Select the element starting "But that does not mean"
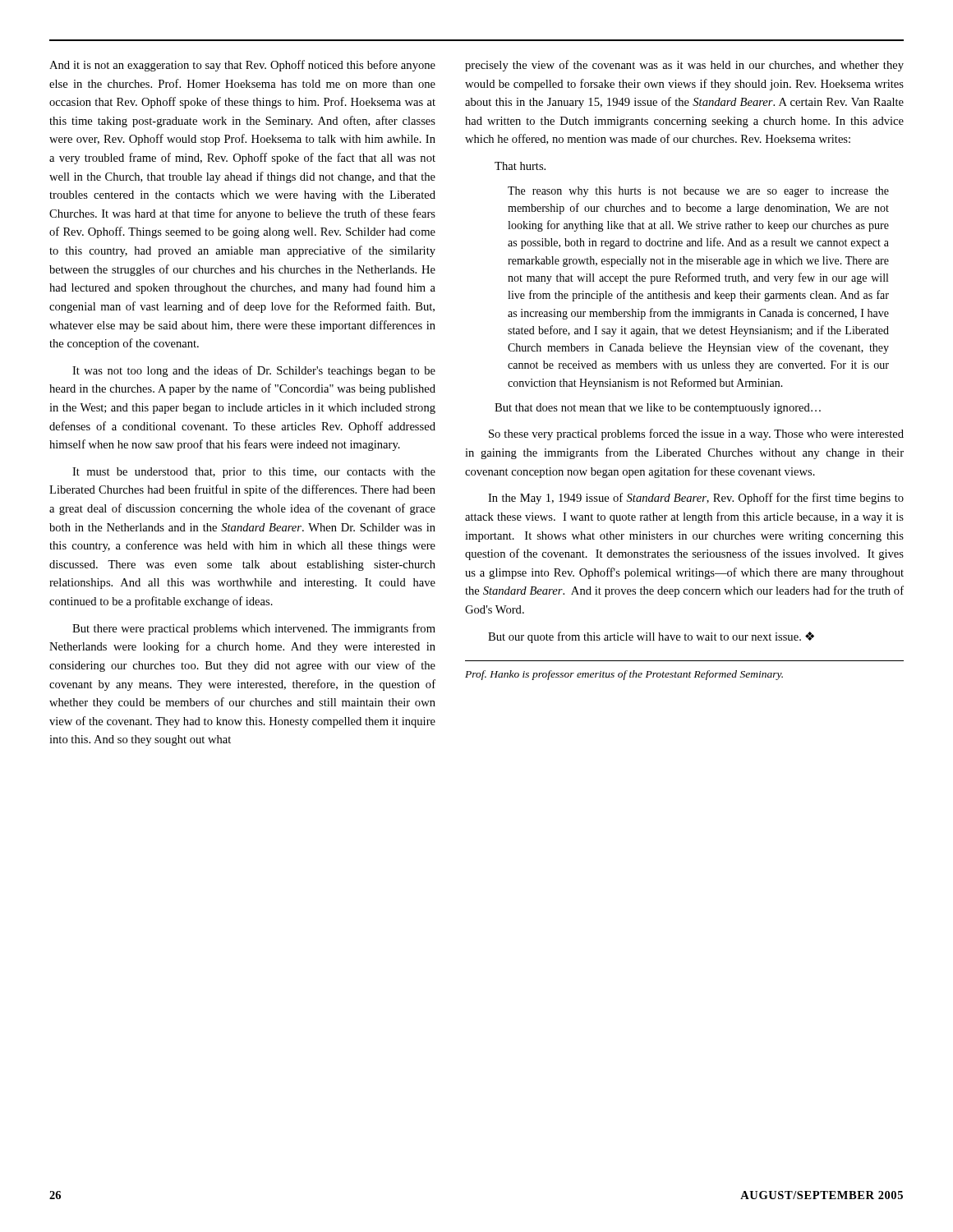Viewport: 953px width, 1232px height. click(x=658, y=407)
